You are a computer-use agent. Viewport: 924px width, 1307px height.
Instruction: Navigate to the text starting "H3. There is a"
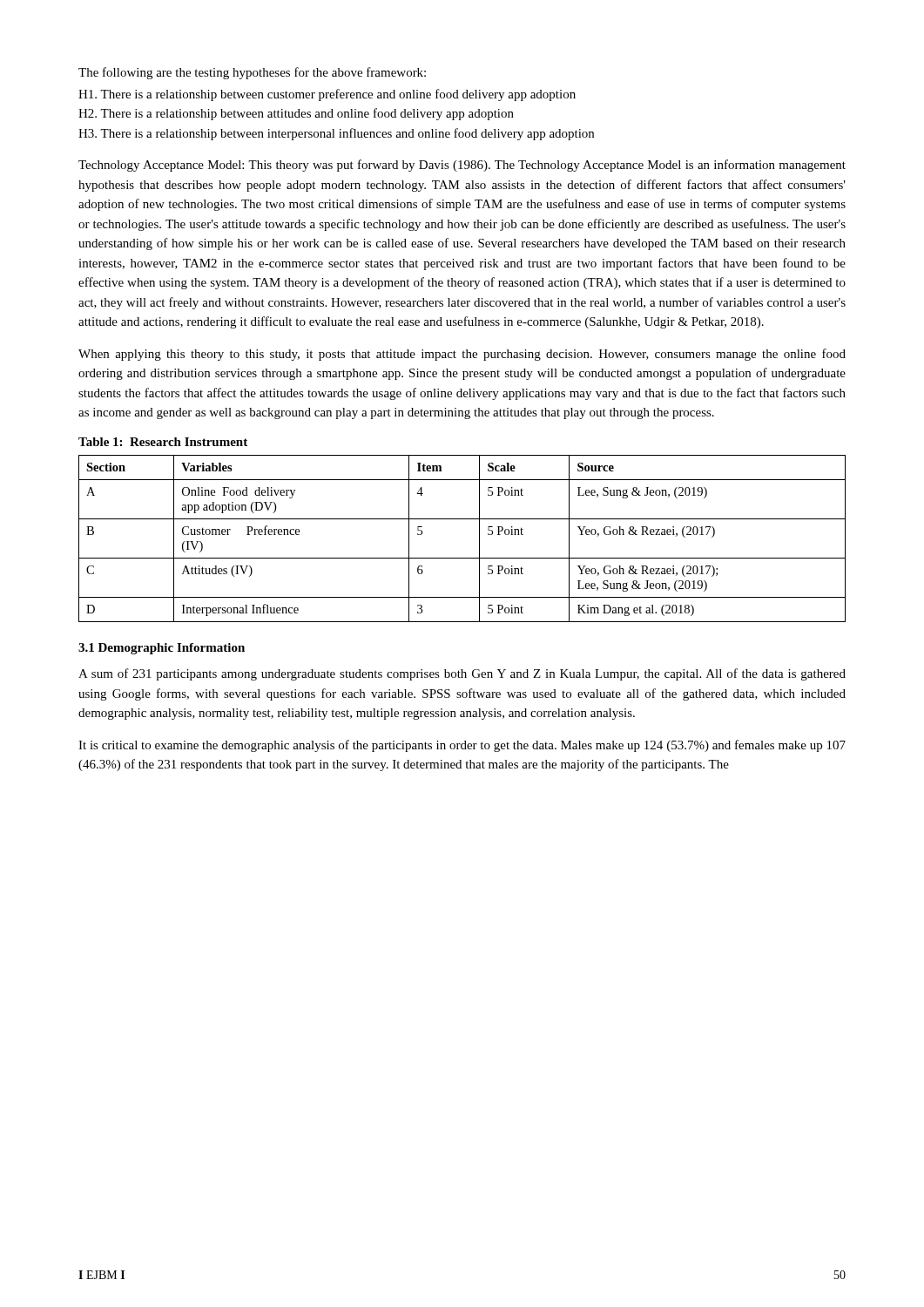click(x=462, y=133)
